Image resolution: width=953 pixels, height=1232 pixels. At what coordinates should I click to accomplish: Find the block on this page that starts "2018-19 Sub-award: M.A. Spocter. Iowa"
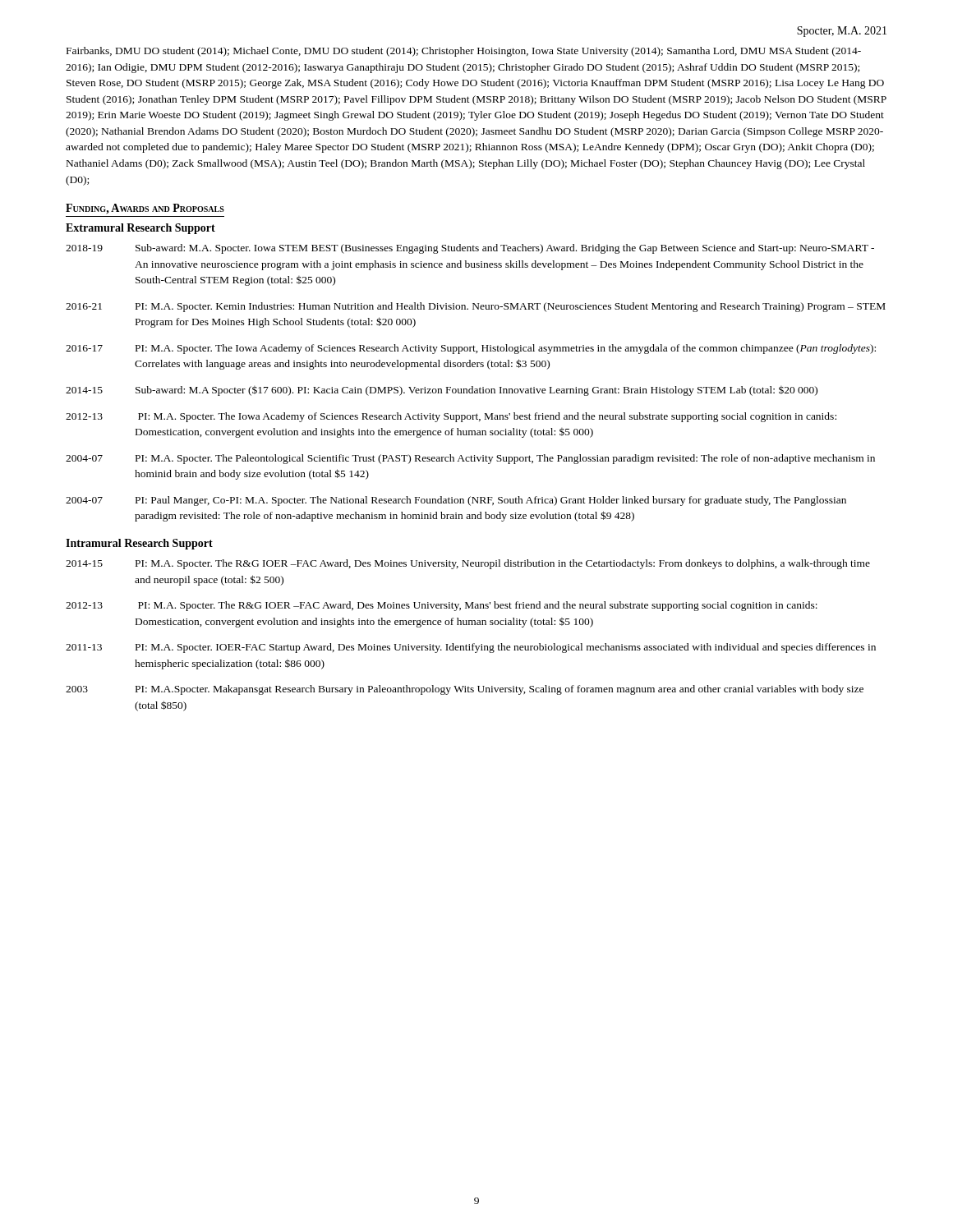[476, 267]
